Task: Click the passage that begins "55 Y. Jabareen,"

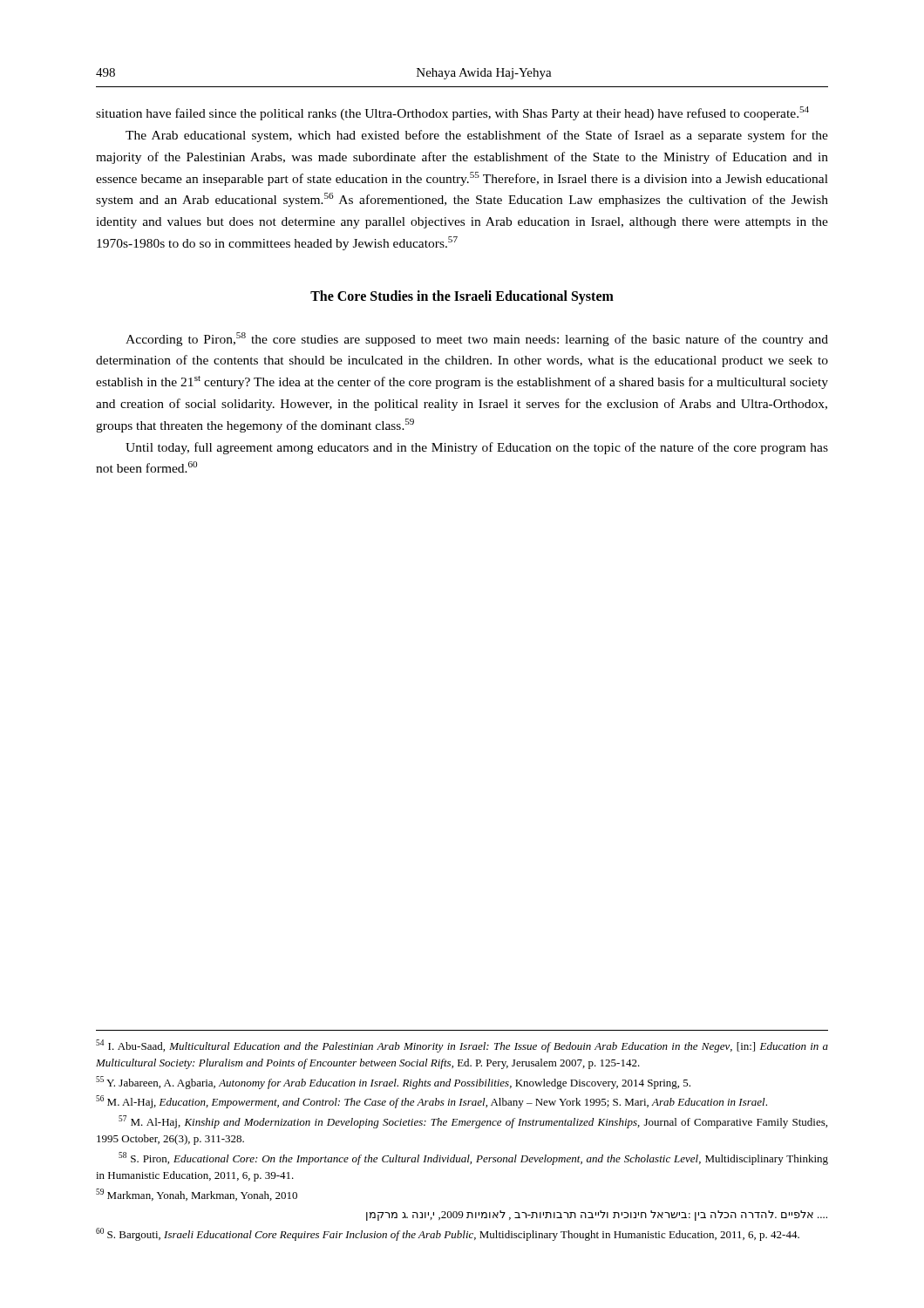Action: 394,1082
